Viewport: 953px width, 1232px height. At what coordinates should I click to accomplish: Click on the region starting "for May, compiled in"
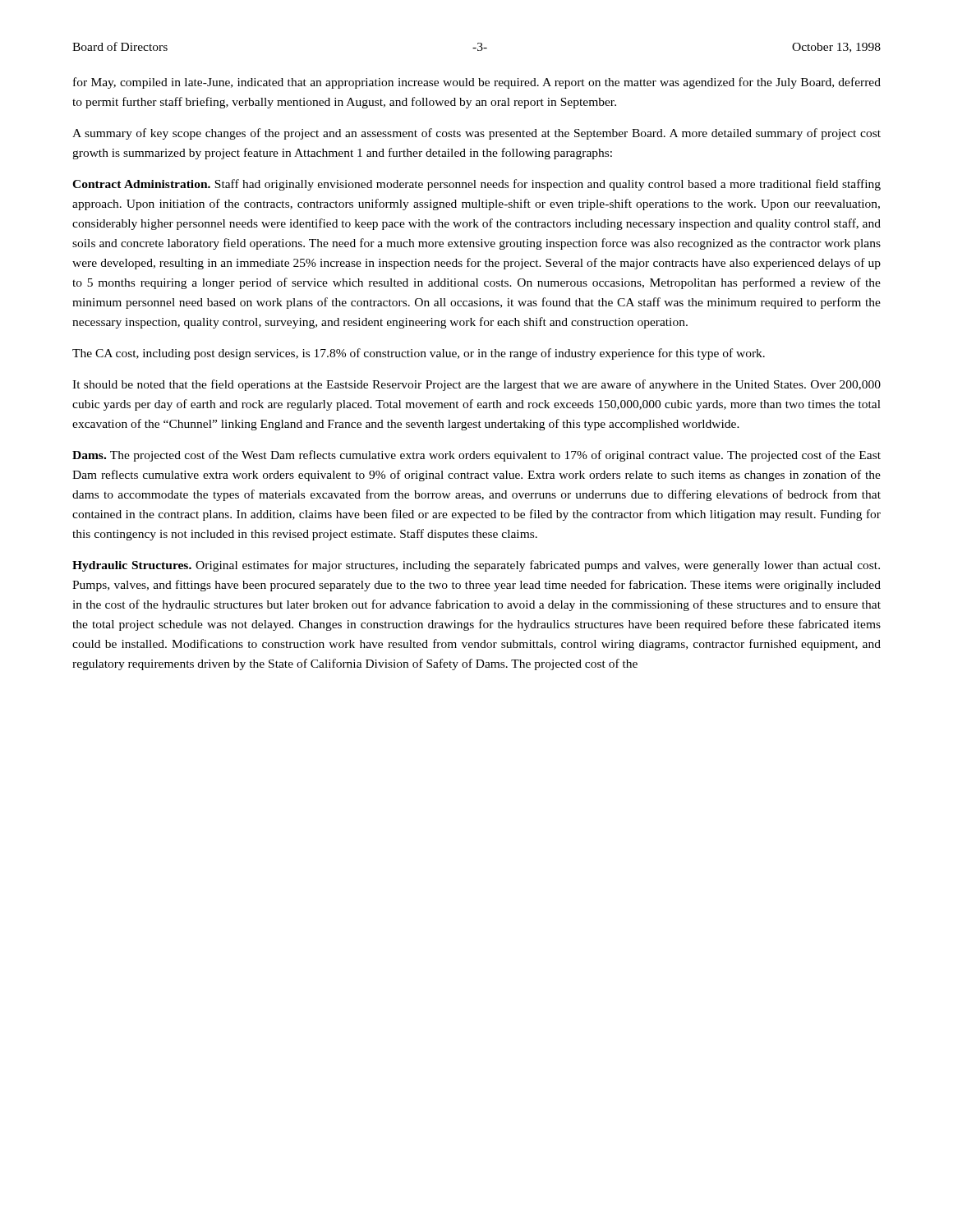point(476,92)
